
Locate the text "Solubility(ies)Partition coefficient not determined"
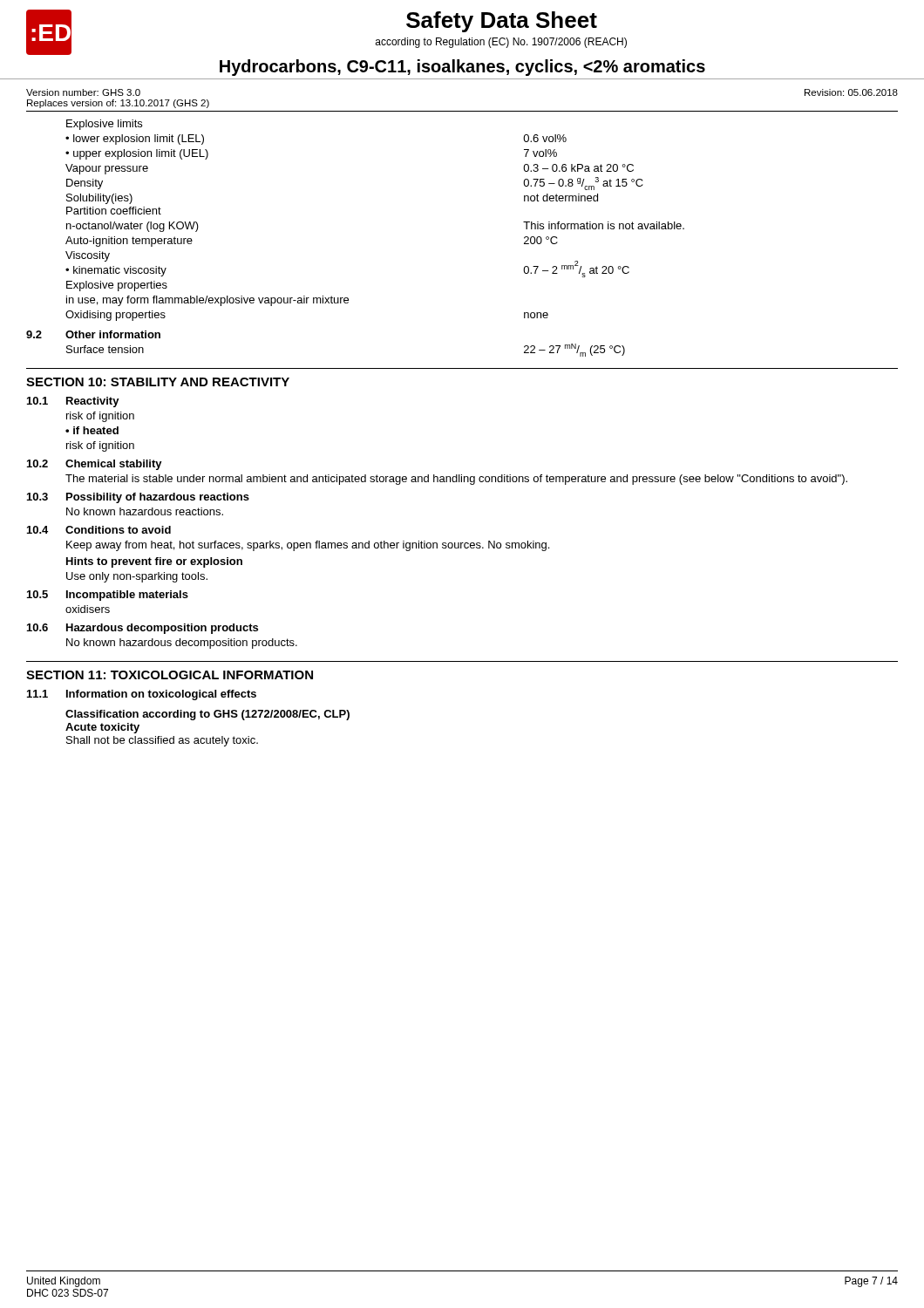pos(98,198)
